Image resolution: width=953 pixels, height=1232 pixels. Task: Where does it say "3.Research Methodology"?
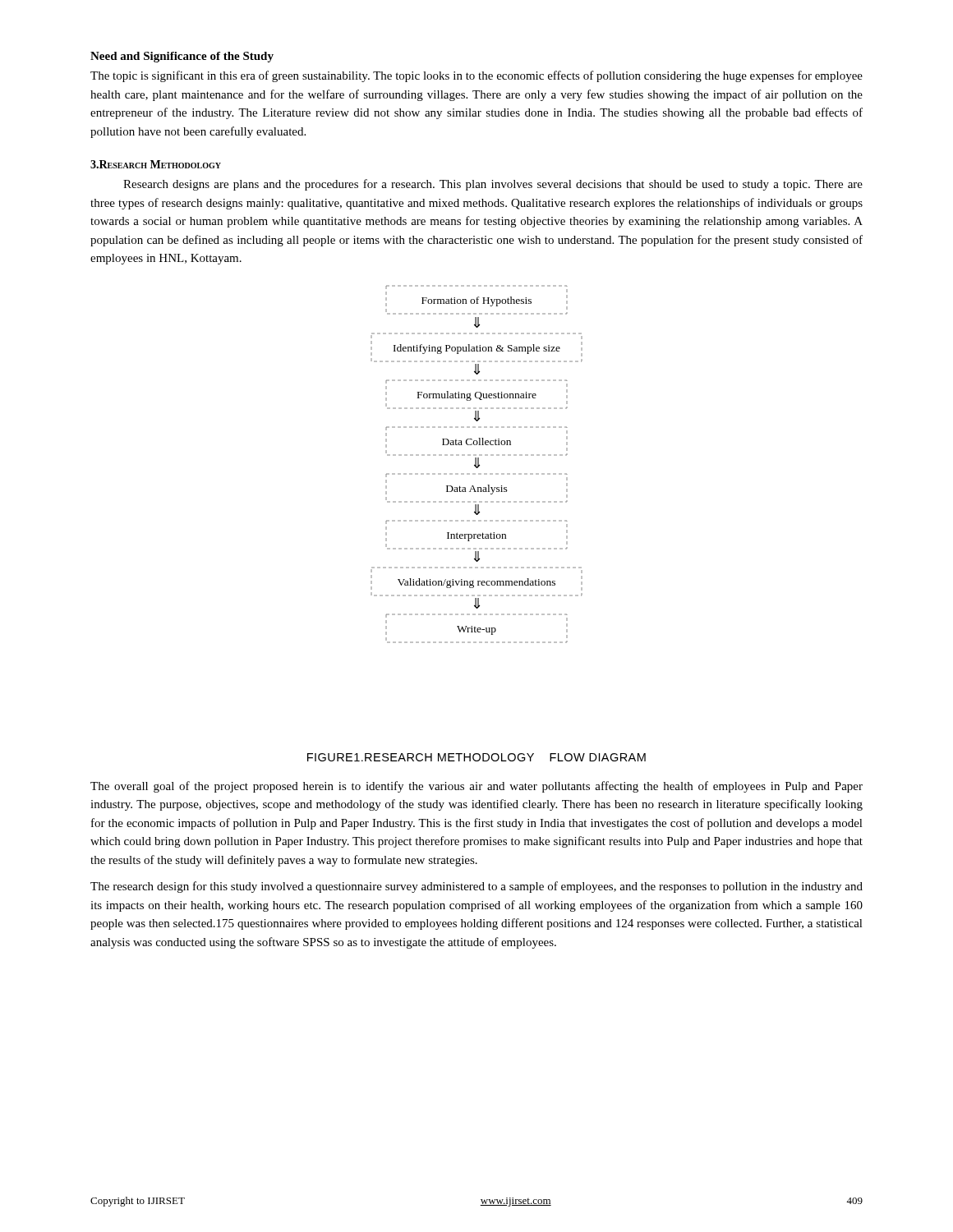pyautogui.click(x=156, y=165)
